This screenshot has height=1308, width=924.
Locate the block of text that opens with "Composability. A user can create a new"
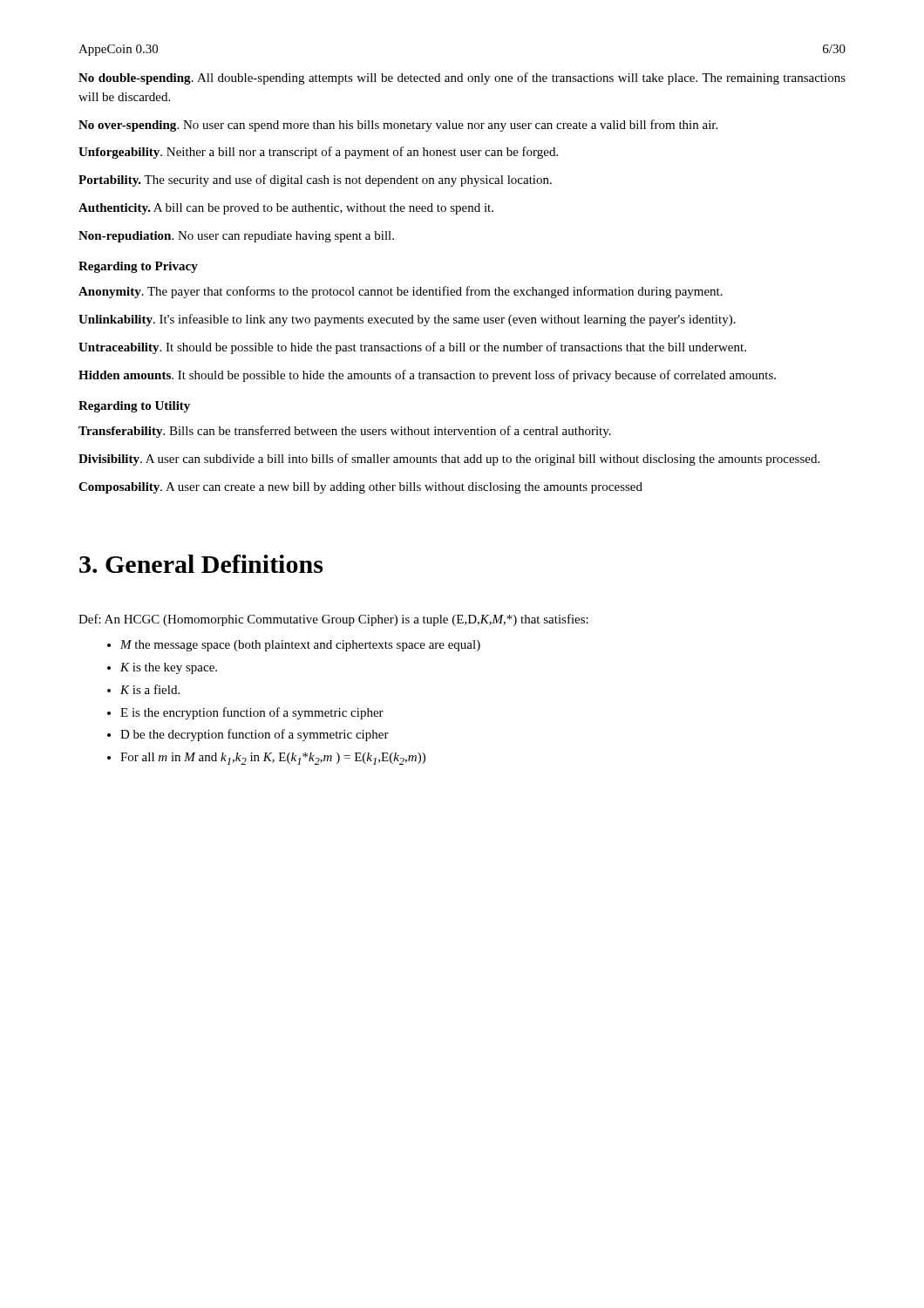coord(462,487)
